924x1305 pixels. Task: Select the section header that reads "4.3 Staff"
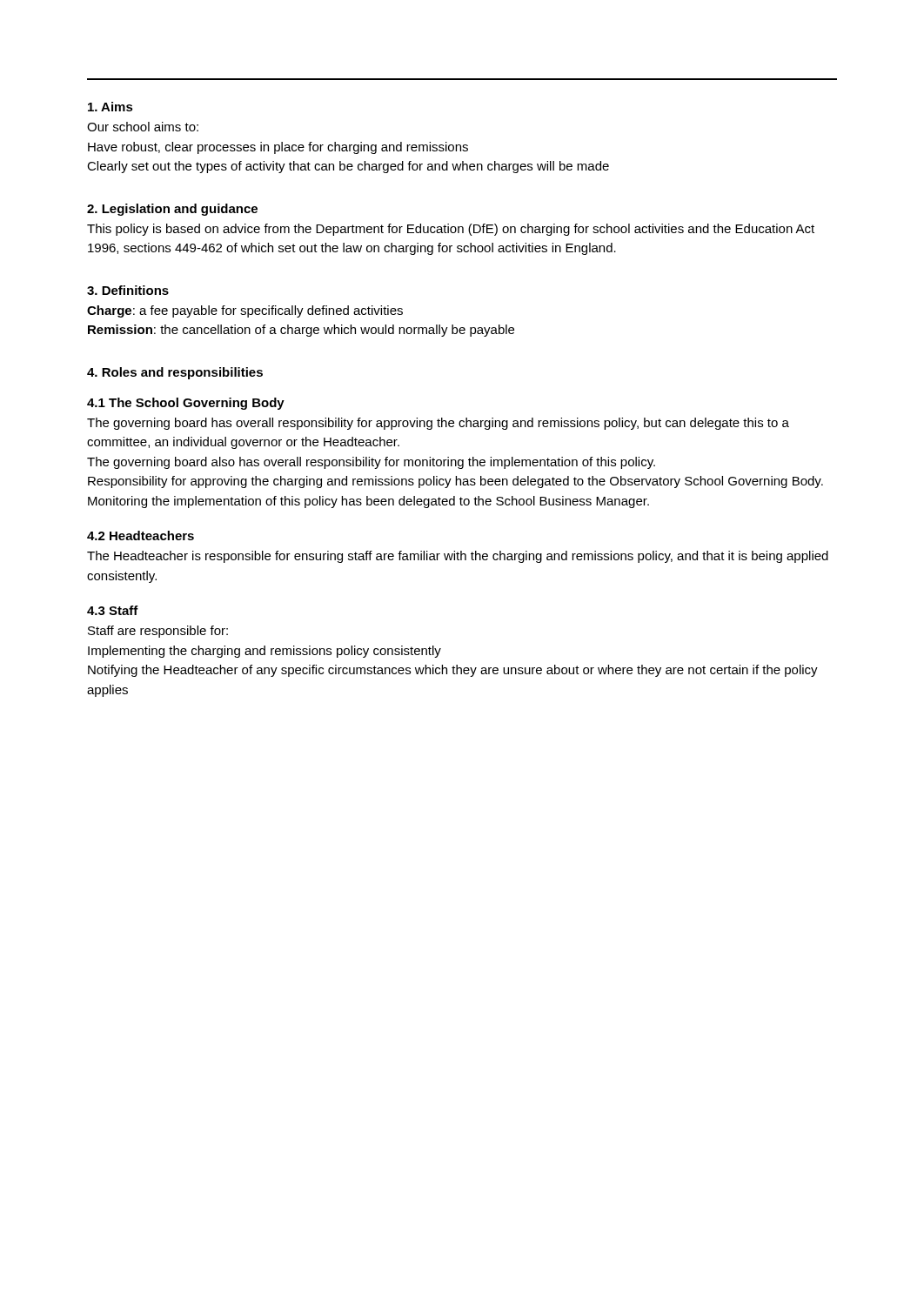112,610
